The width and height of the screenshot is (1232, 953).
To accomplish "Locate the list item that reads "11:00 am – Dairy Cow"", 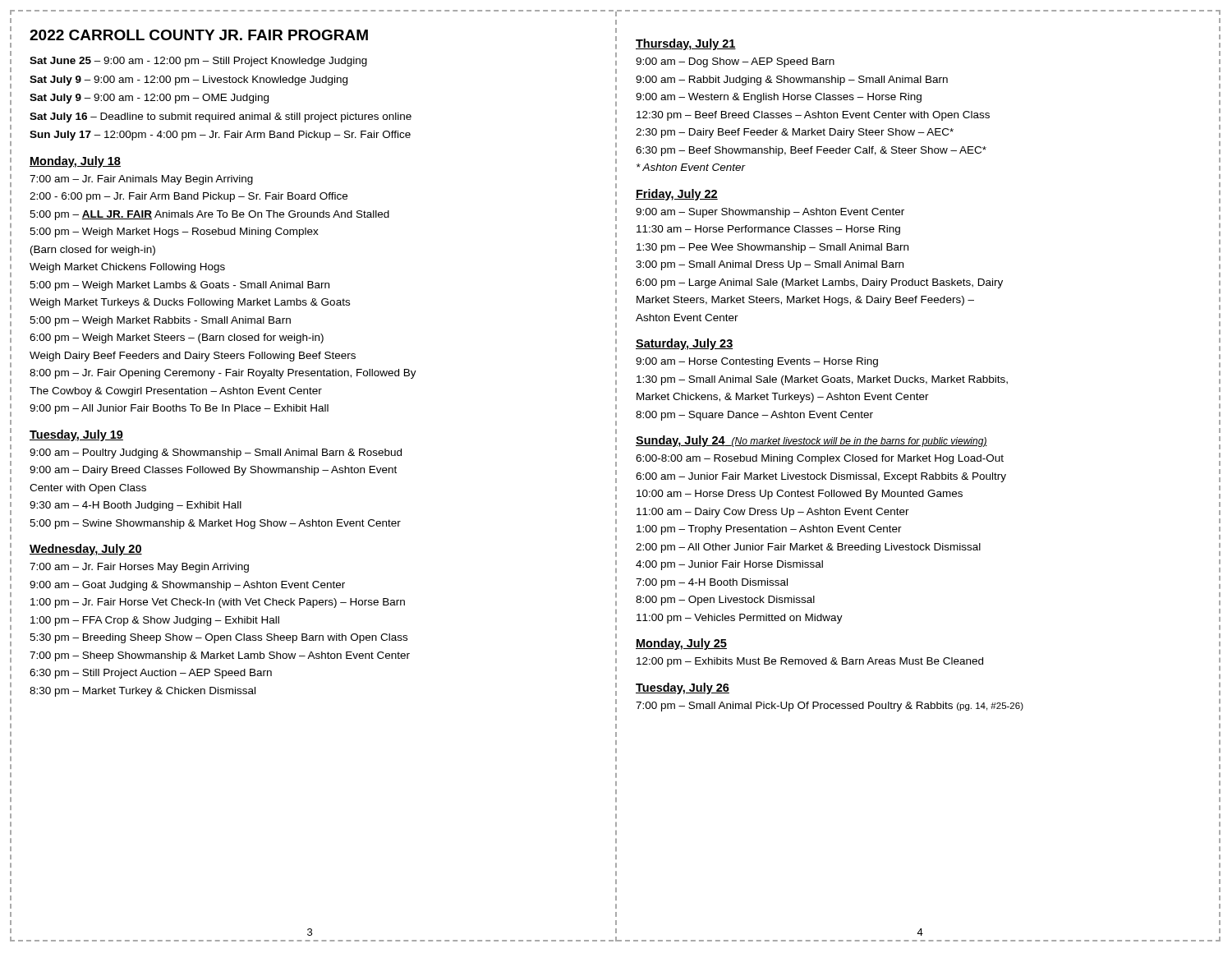I will (920, 512).
